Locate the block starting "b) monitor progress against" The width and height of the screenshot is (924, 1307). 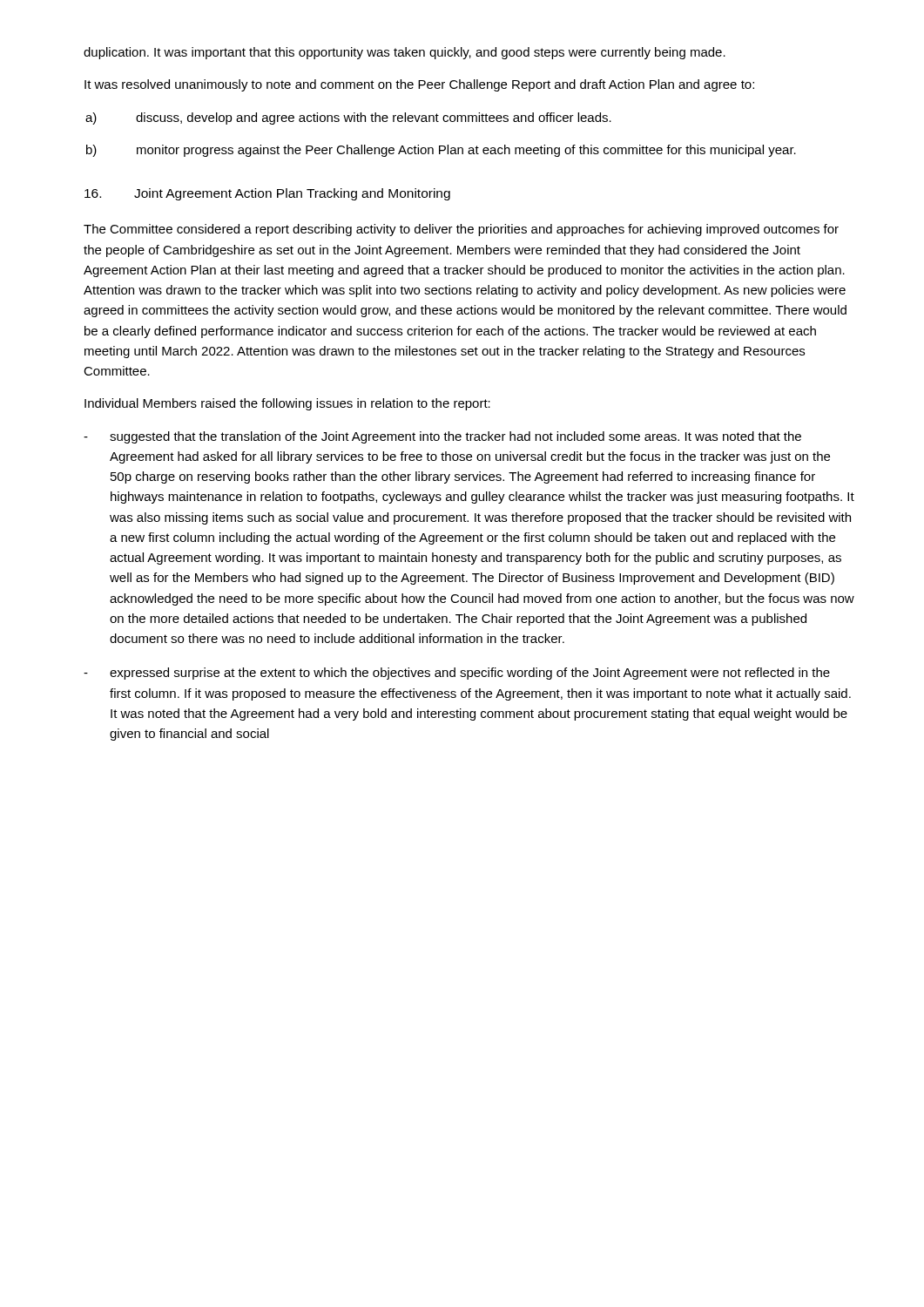469,149
